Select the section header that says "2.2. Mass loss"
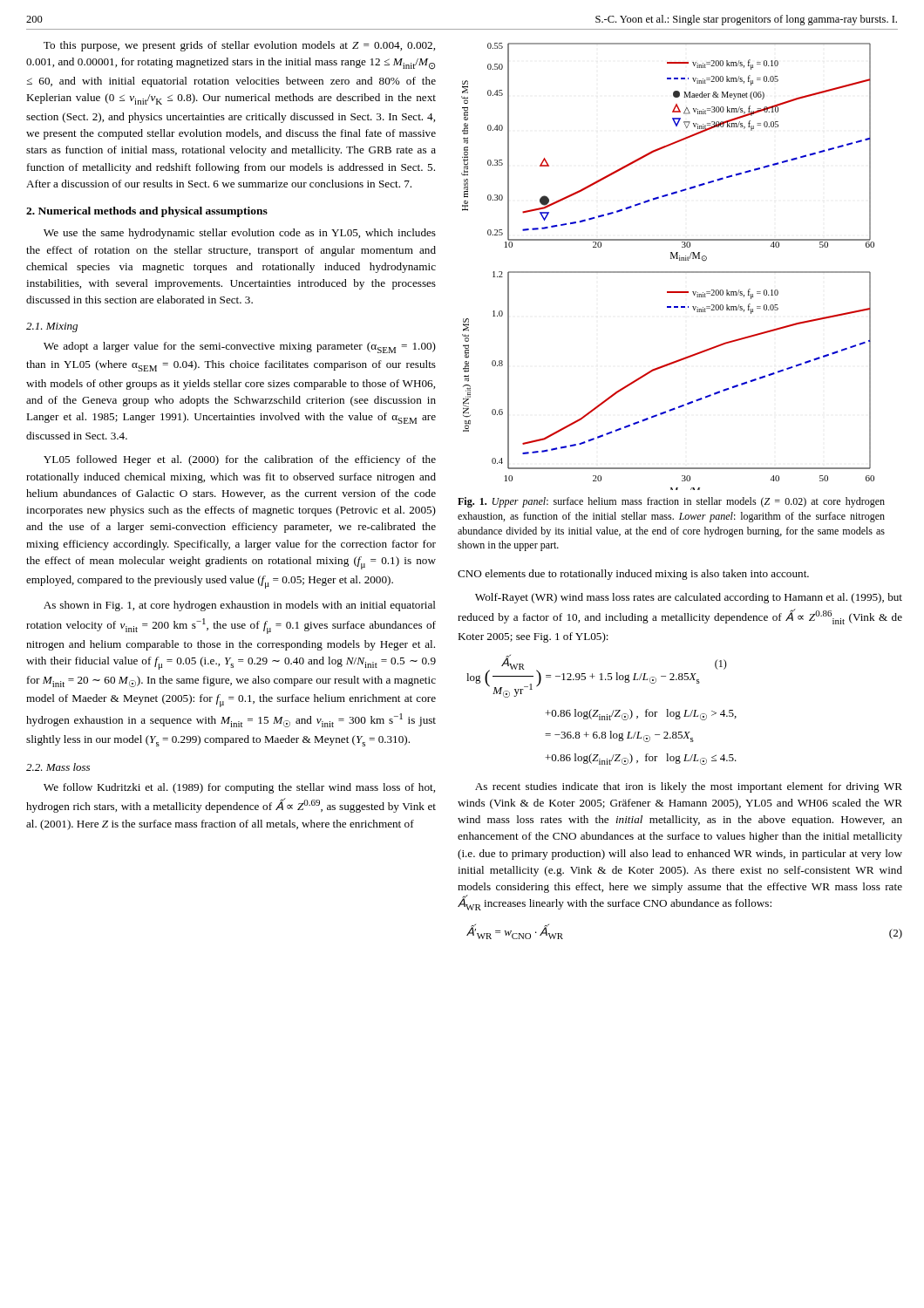This screenshot has width=924, height=1308. (58, 767)
